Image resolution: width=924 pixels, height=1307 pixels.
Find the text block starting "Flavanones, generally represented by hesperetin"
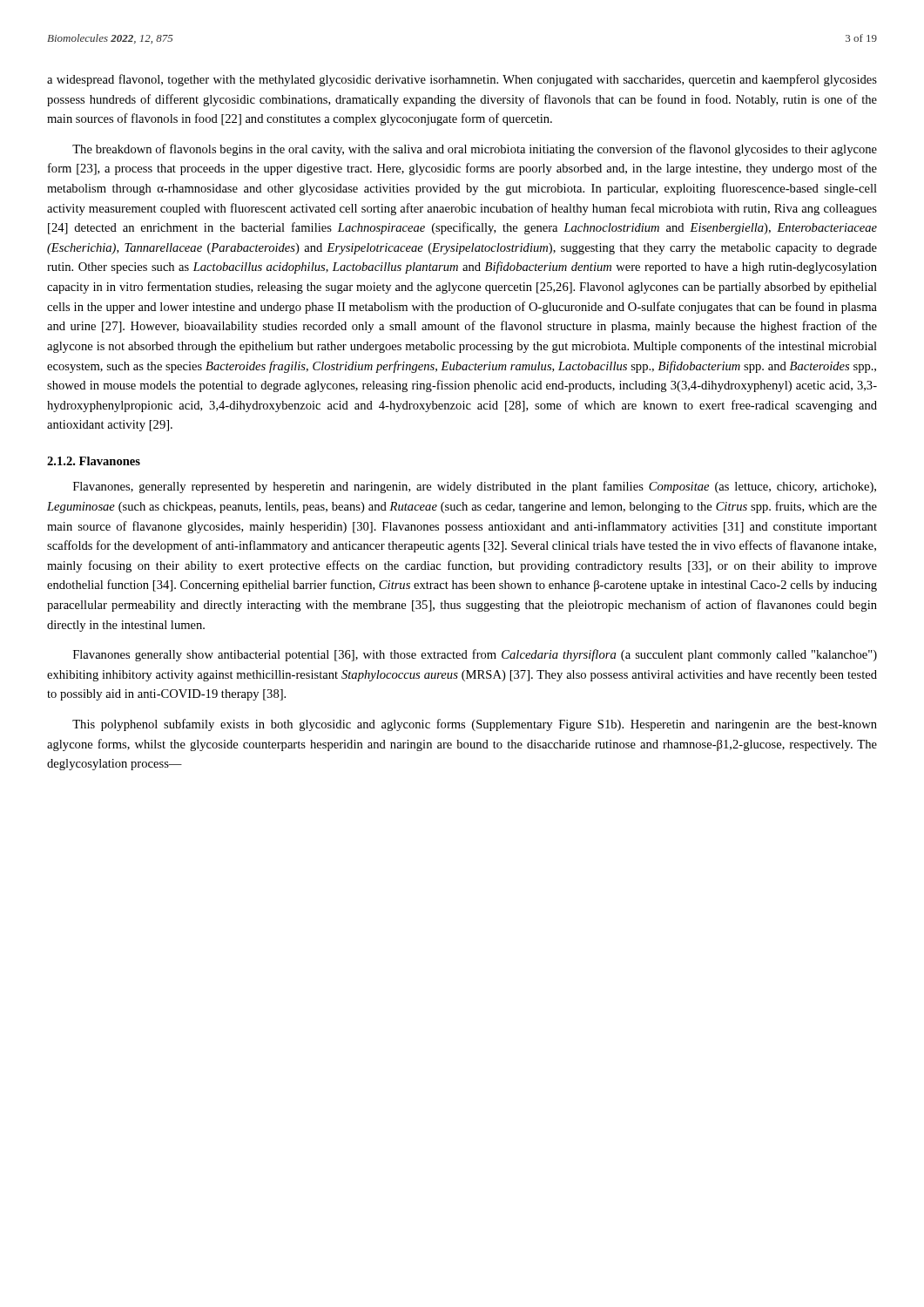click(462, 556)
